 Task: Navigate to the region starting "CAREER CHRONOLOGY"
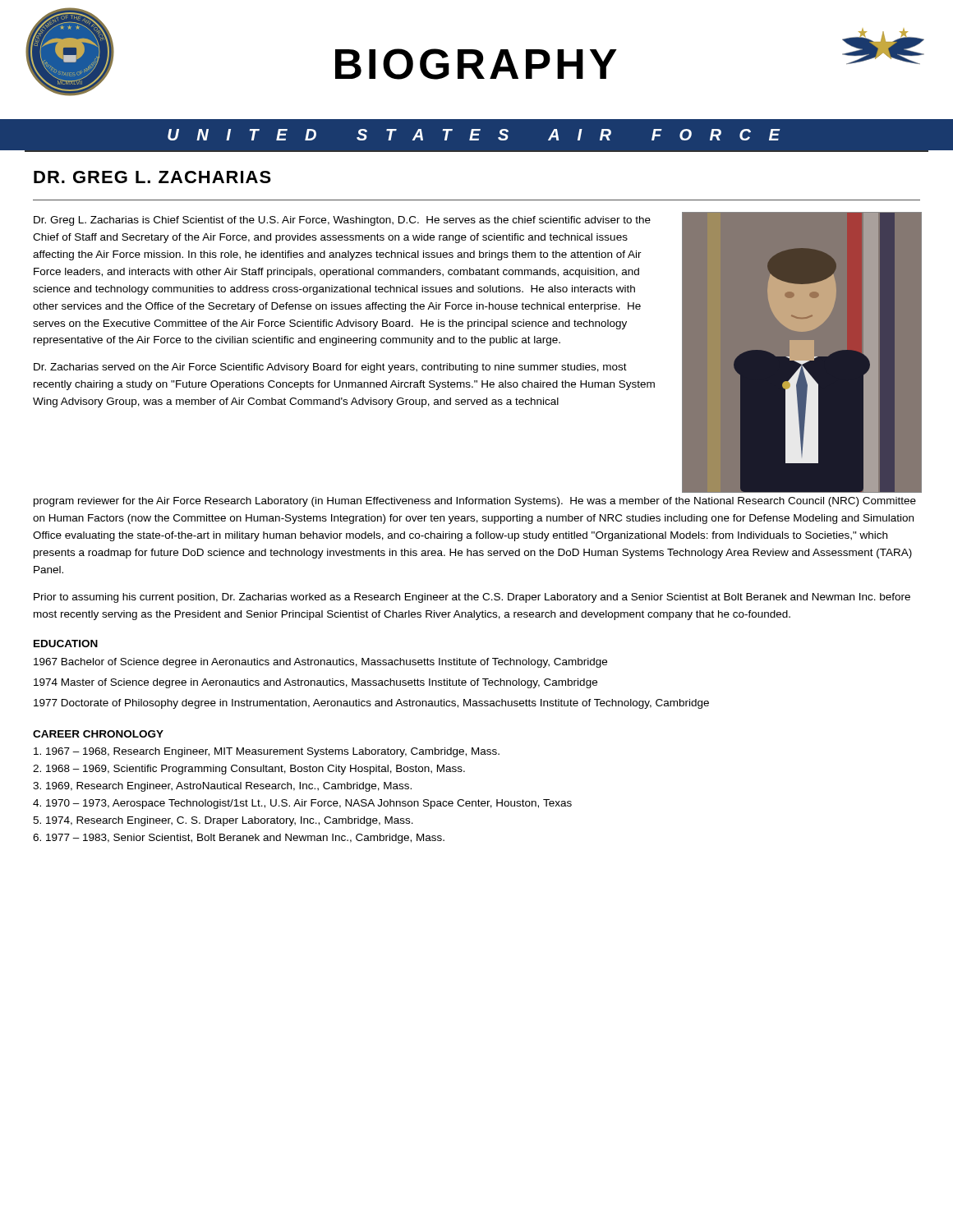coord(98,734)
